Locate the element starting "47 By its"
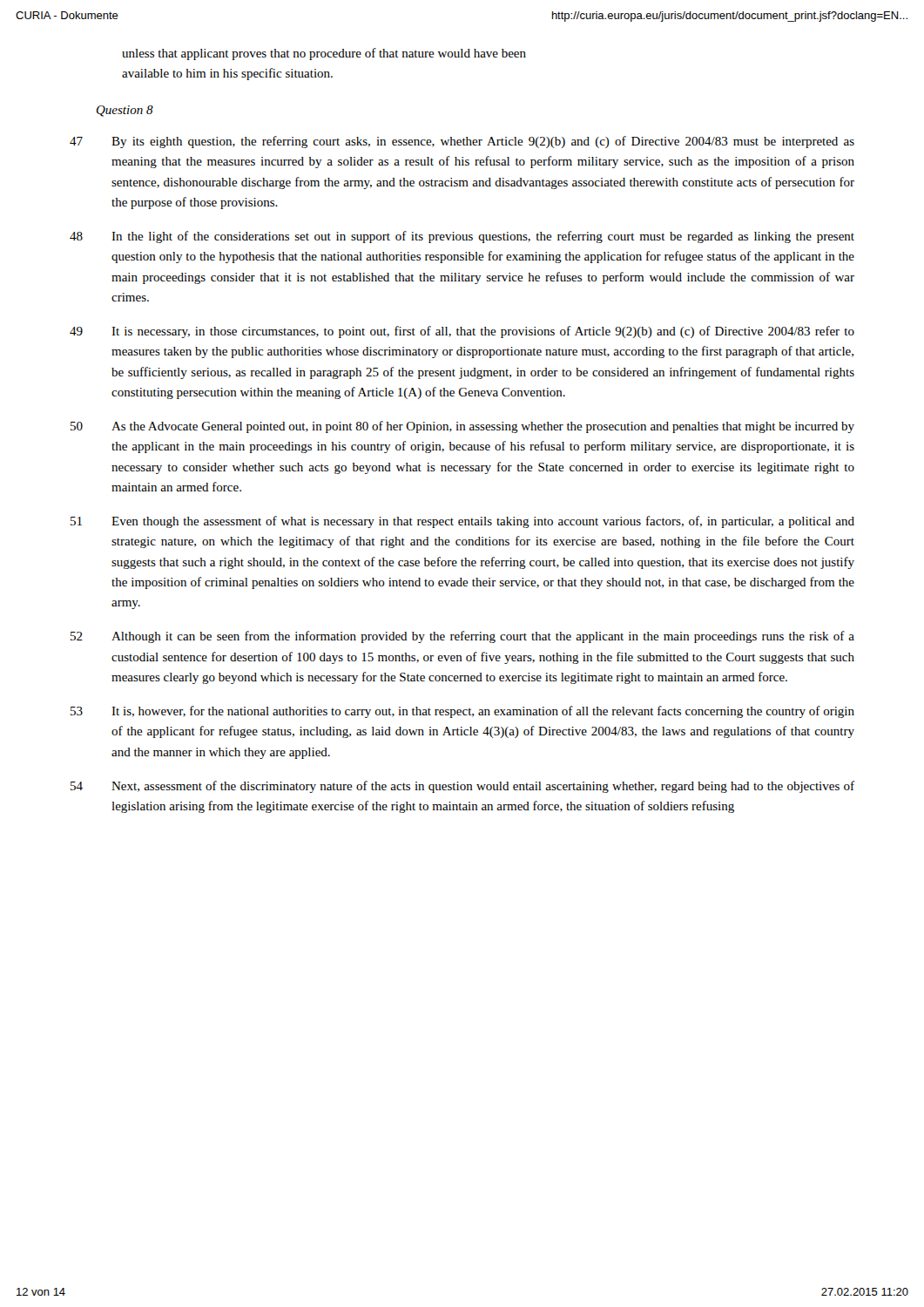Image resolution: width=924 pixels, height=1307 pixels. [462, 172]
